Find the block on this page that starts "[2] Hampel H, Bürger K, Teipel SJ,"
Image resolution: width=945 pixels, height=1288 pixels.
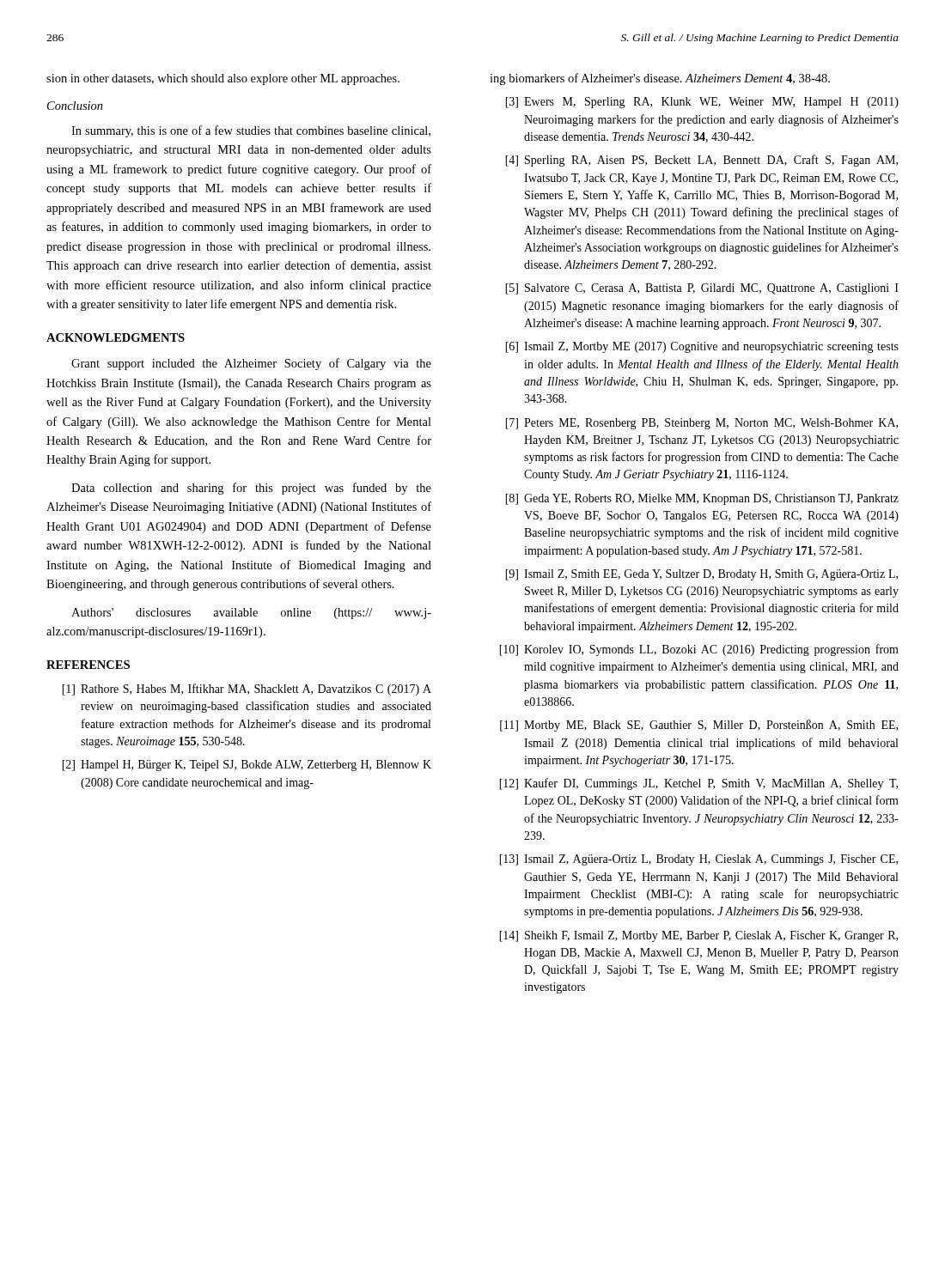tap(239, 774)
